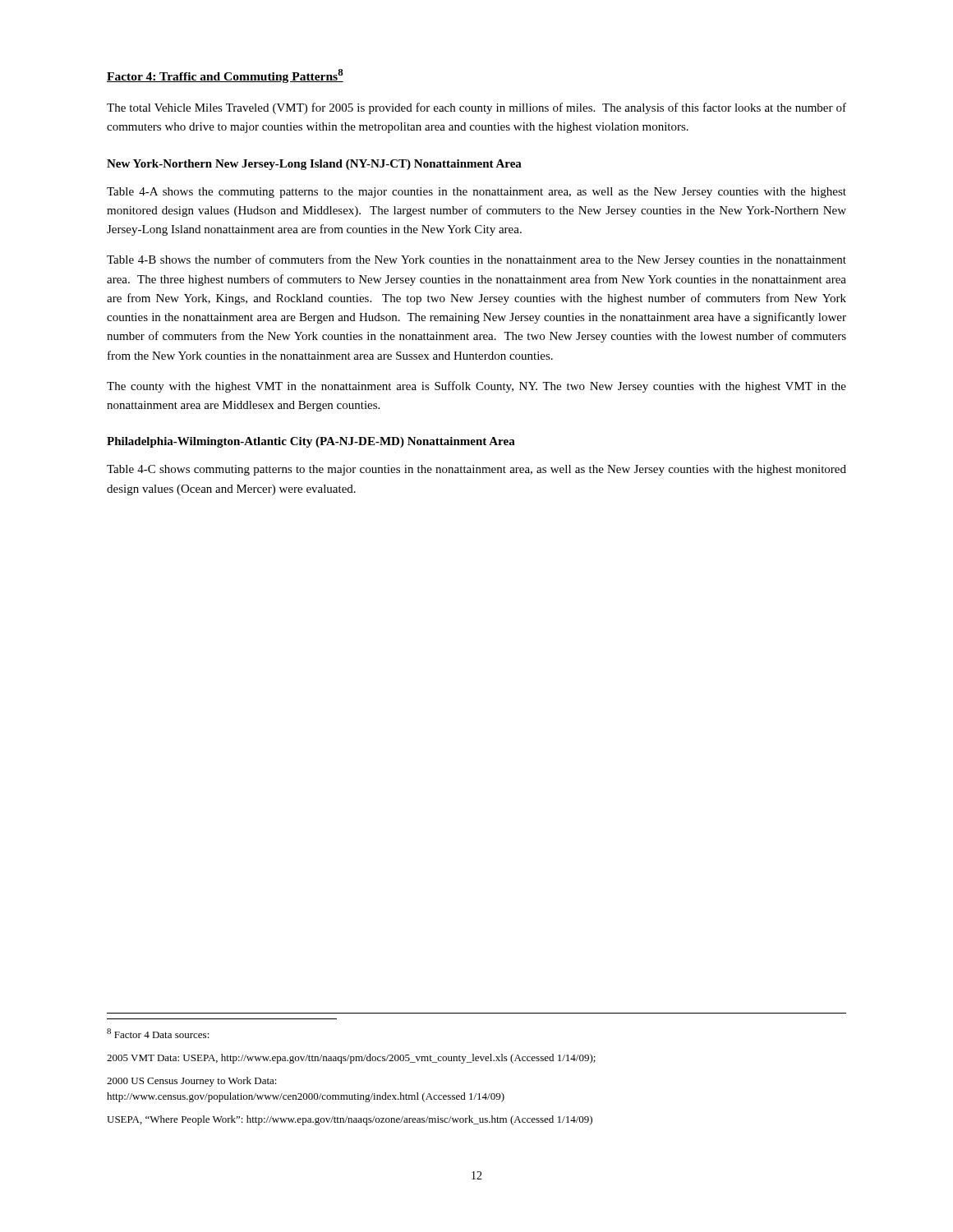
Task: Select the element starting "Factor 4: Traffic and Commuting Patterns8"
Action: tap(225, 74)
